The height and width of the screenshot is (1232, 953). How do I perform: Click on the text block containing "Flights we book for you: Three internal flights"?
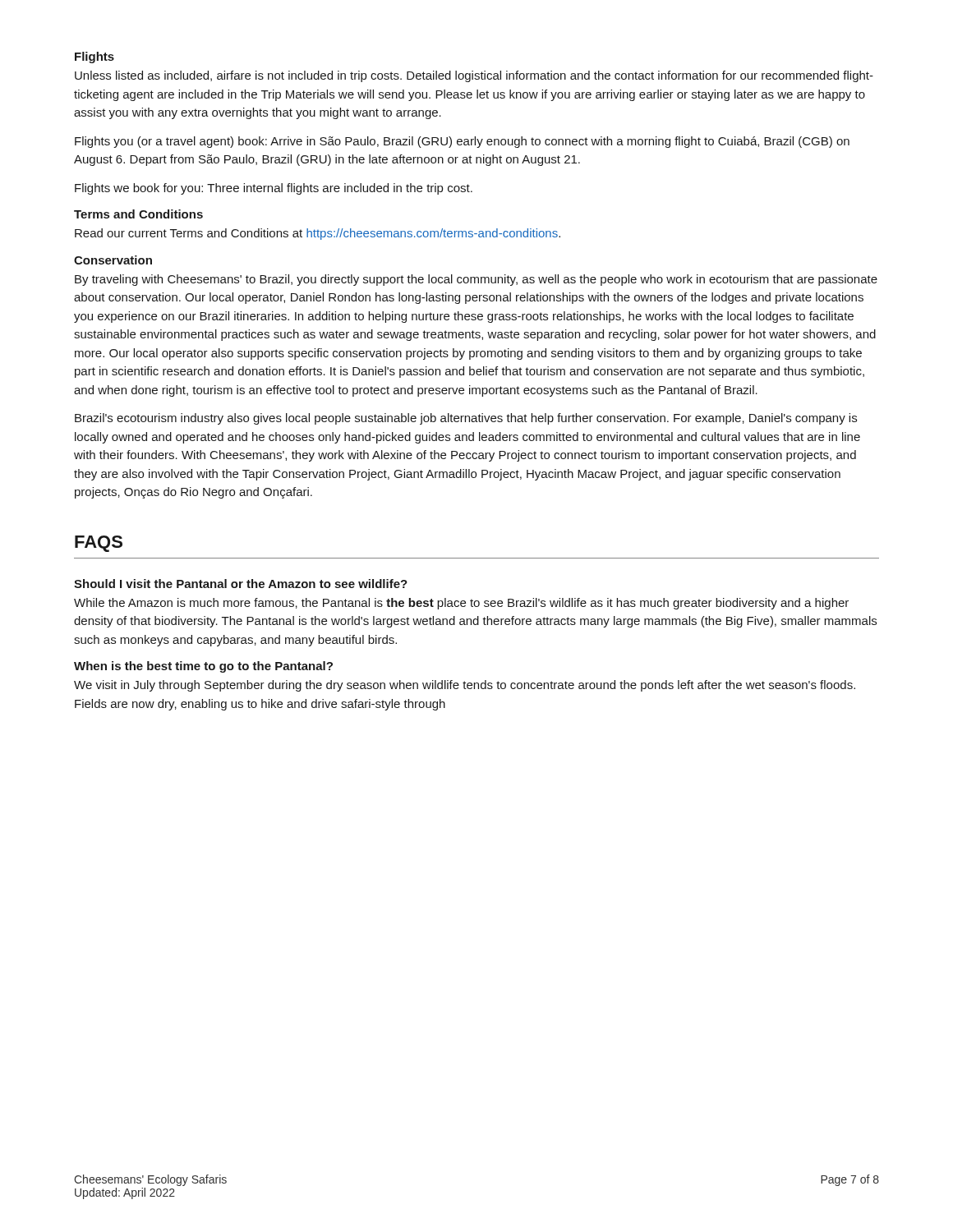pyautogui.click(x=274, y=187)
